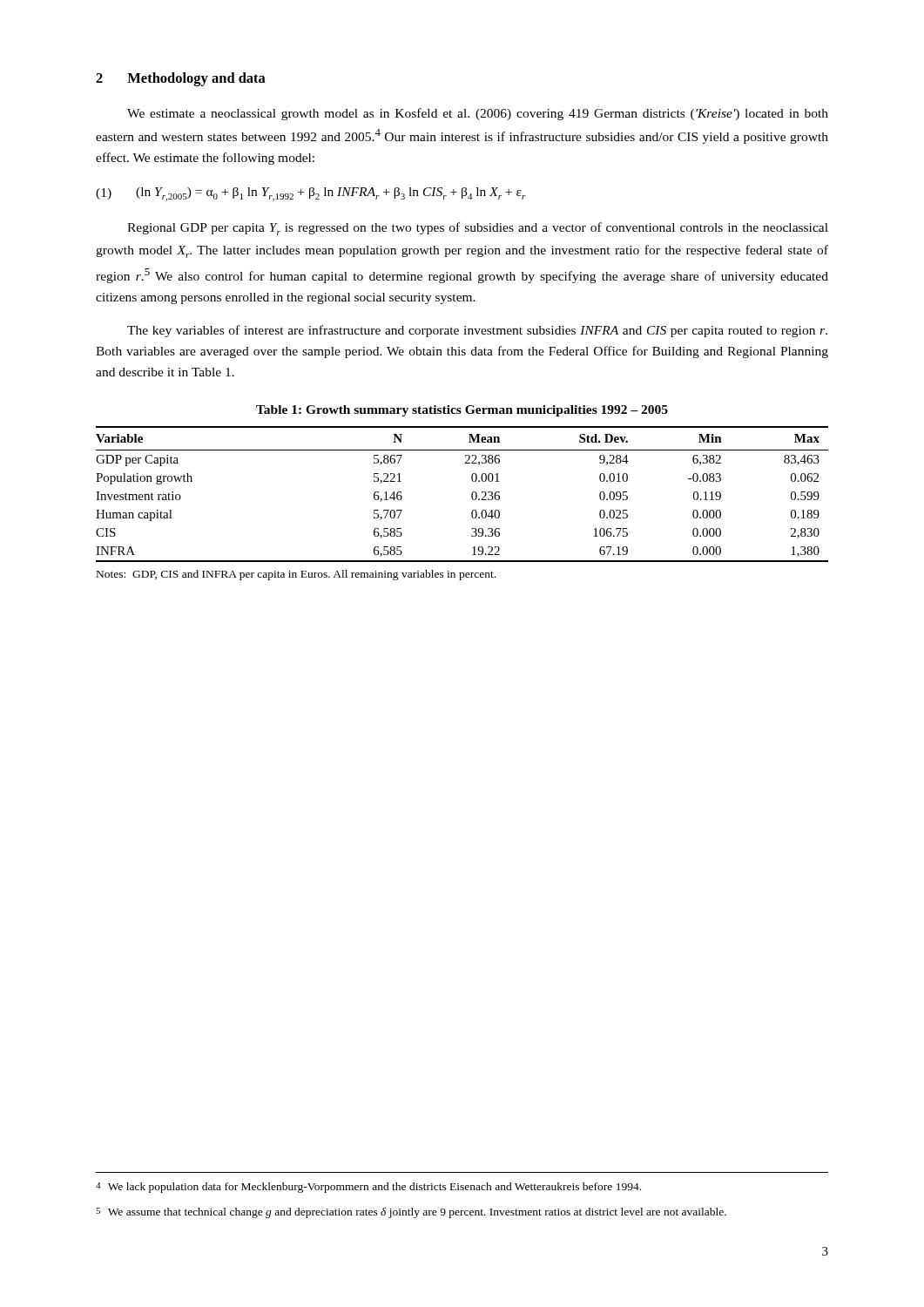
Task: Click on the block starting "5 We assume that"
Action: [x=411, y=1213]
